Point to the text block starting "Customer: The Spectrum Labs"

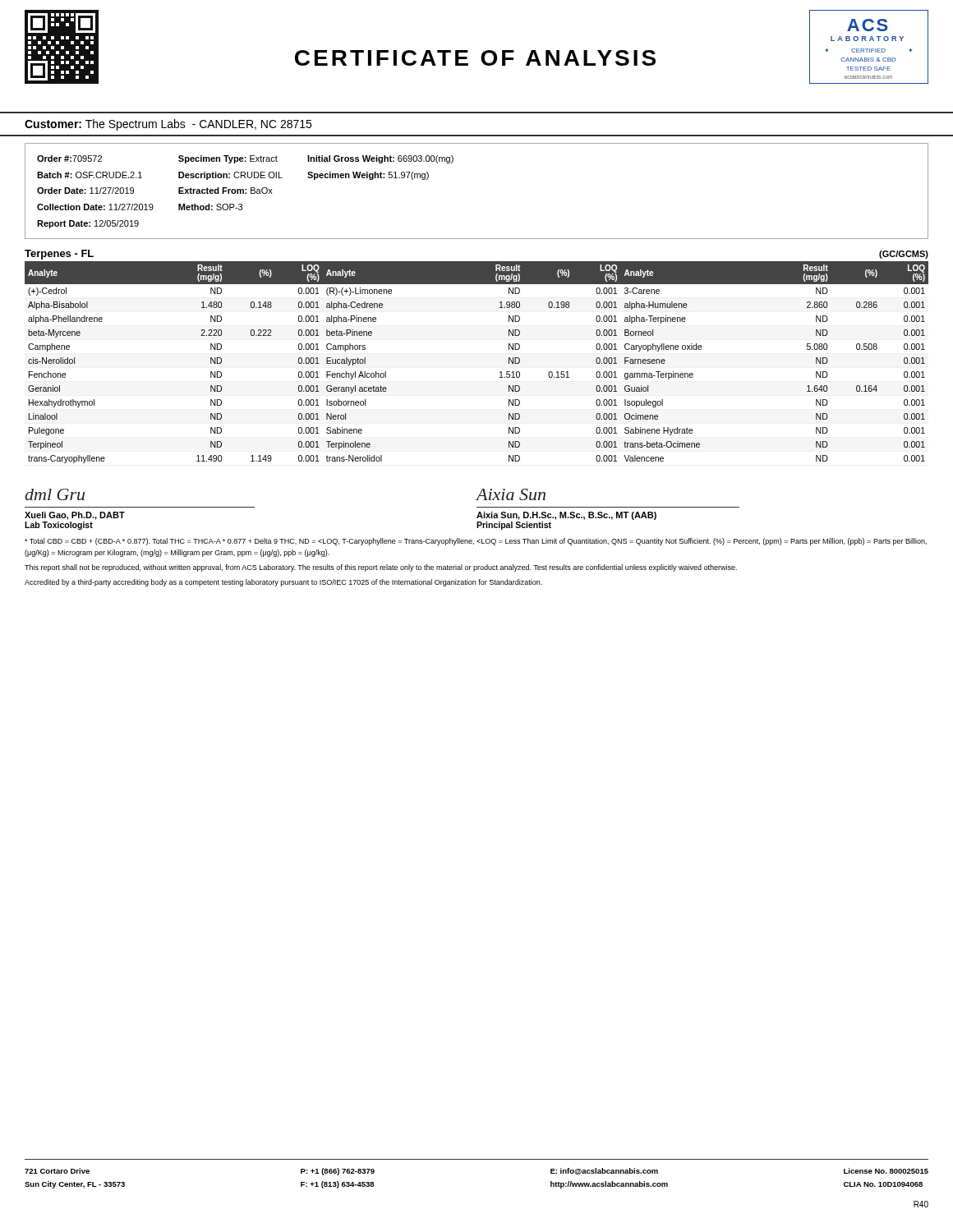point(168,124)
